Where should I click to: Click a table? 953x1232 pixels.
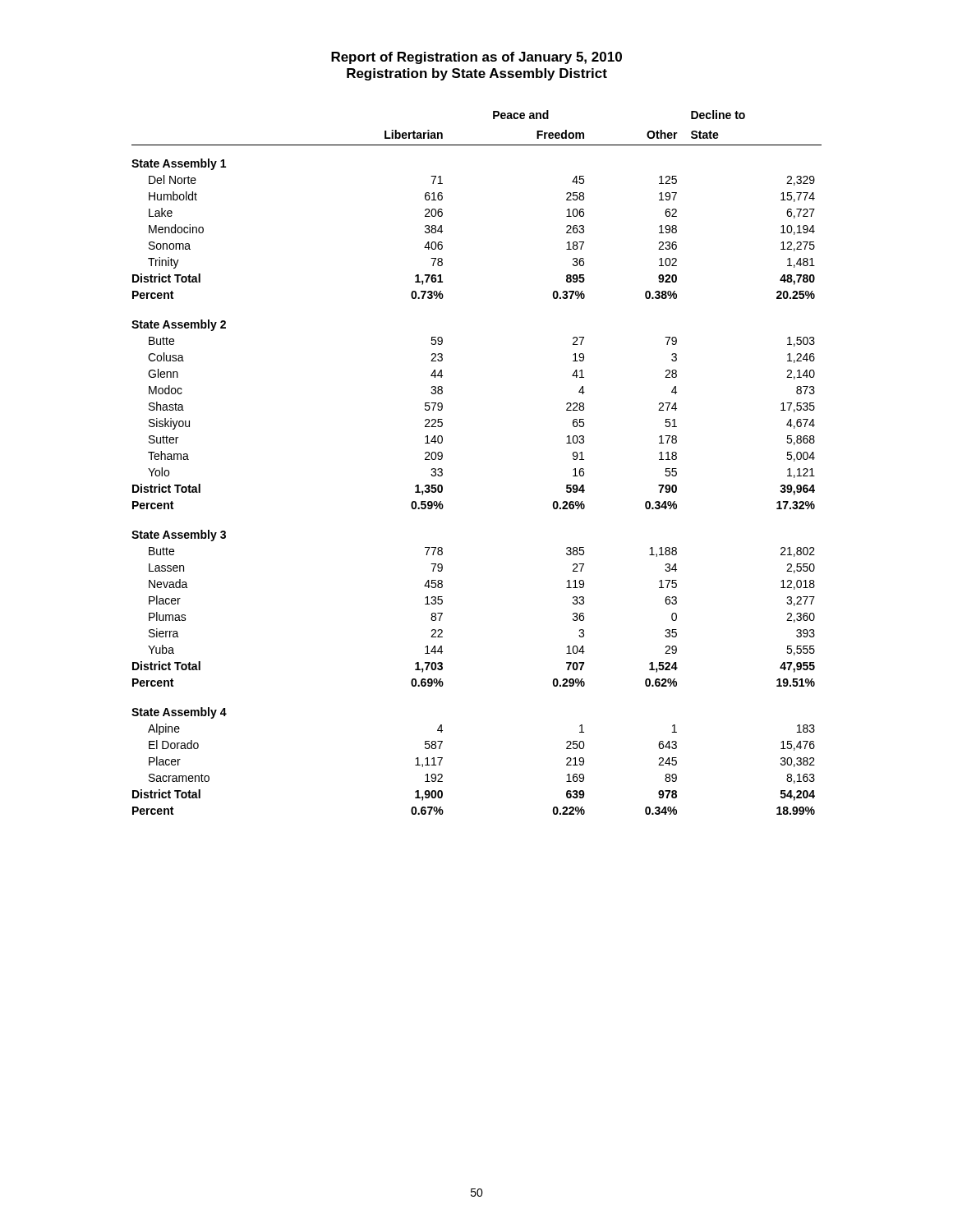point(476,462)
